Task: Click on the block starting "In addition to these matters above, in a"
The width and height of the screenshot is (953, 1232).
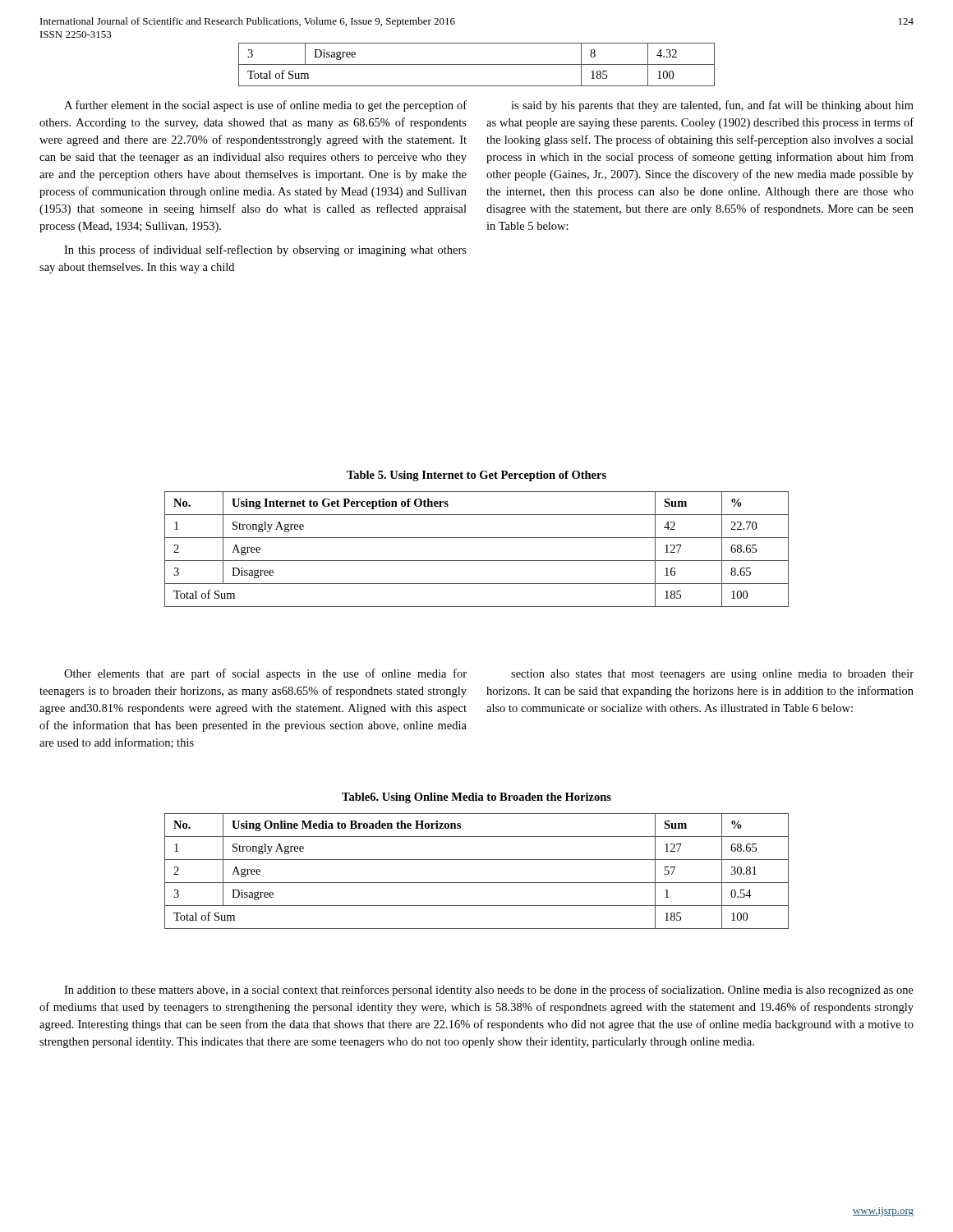Action: (x=476, y=1016)
